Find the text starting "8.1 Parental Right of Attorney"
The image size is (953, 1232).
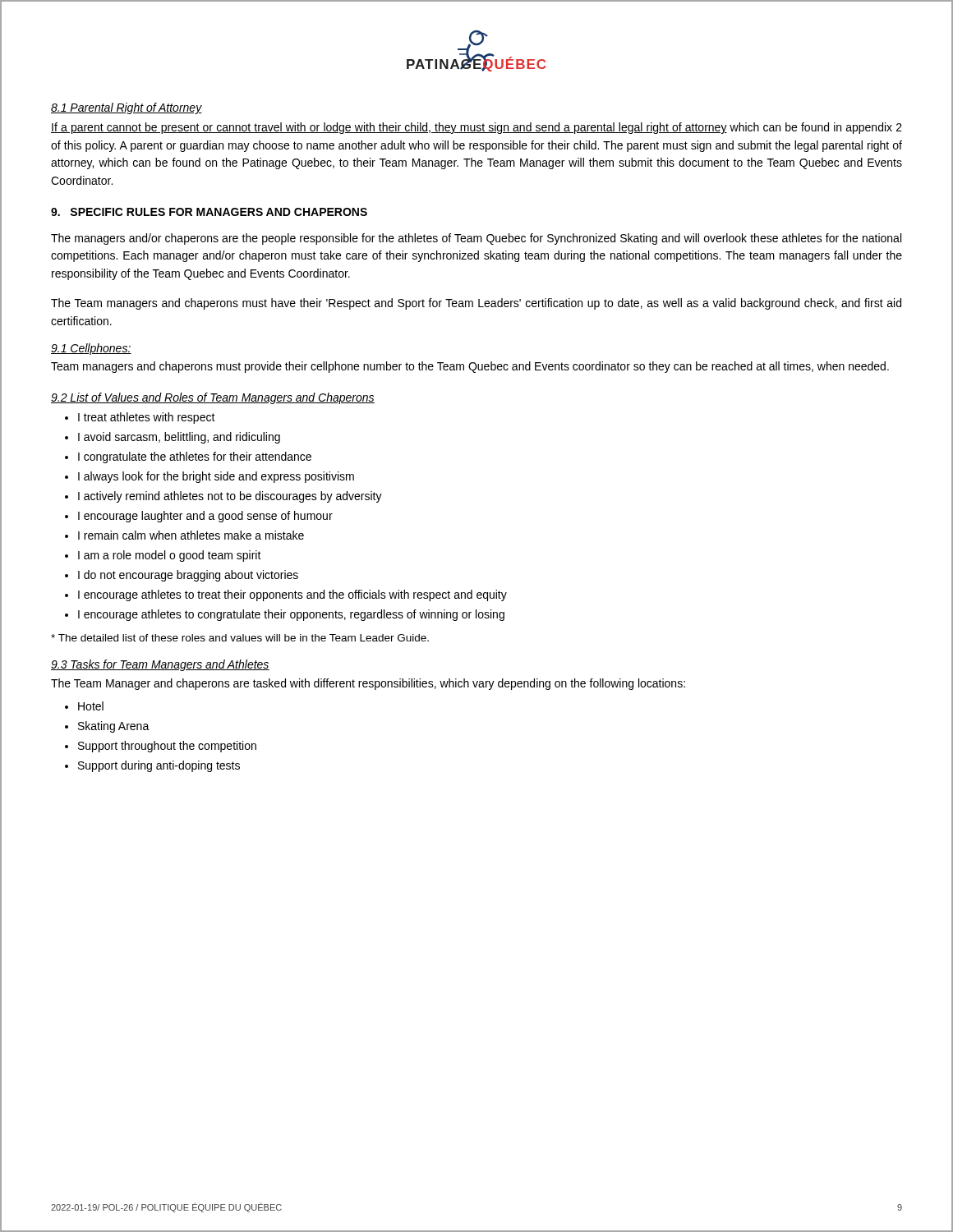[126, 108]
